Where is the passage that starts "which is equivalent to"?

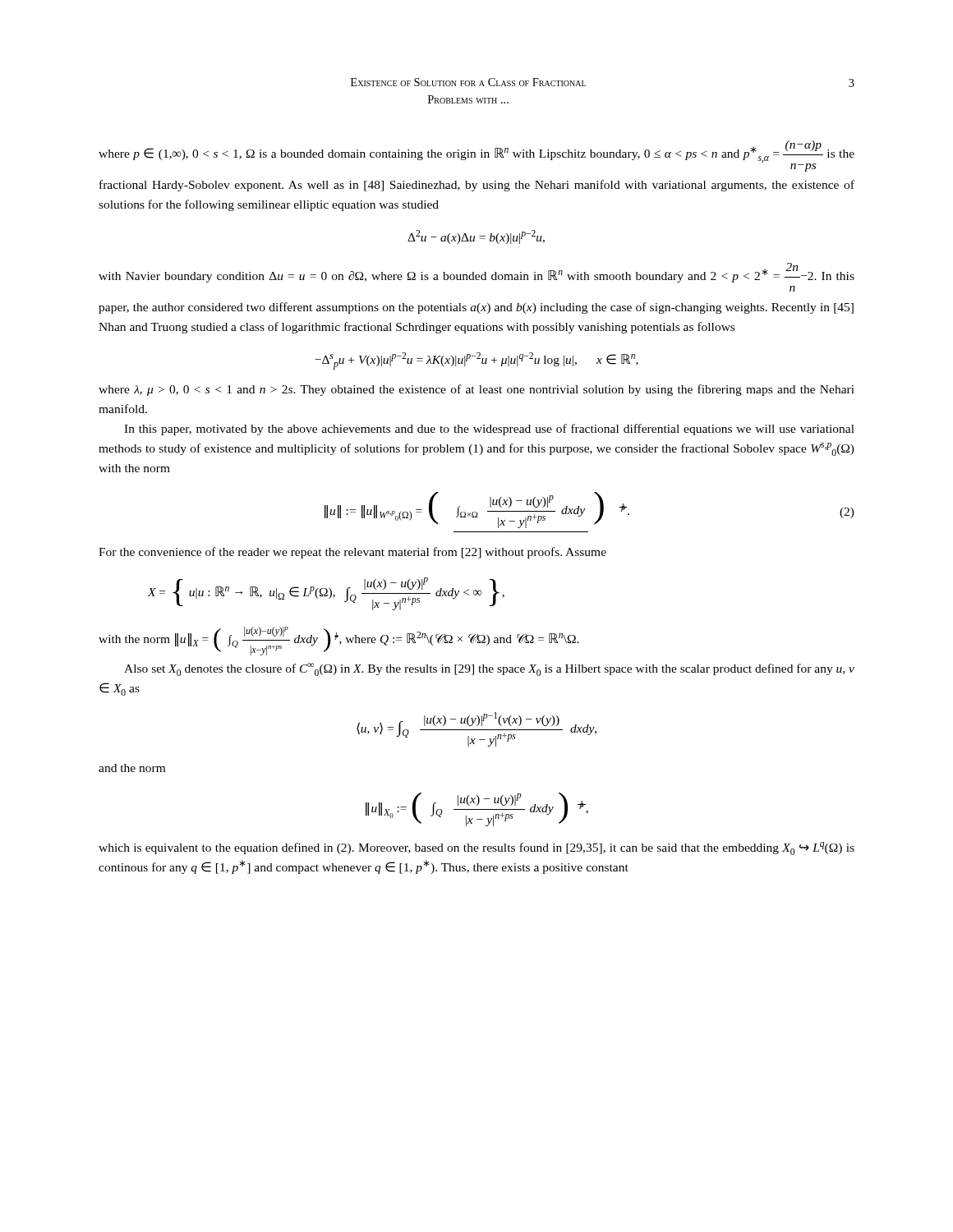[476, 857]
